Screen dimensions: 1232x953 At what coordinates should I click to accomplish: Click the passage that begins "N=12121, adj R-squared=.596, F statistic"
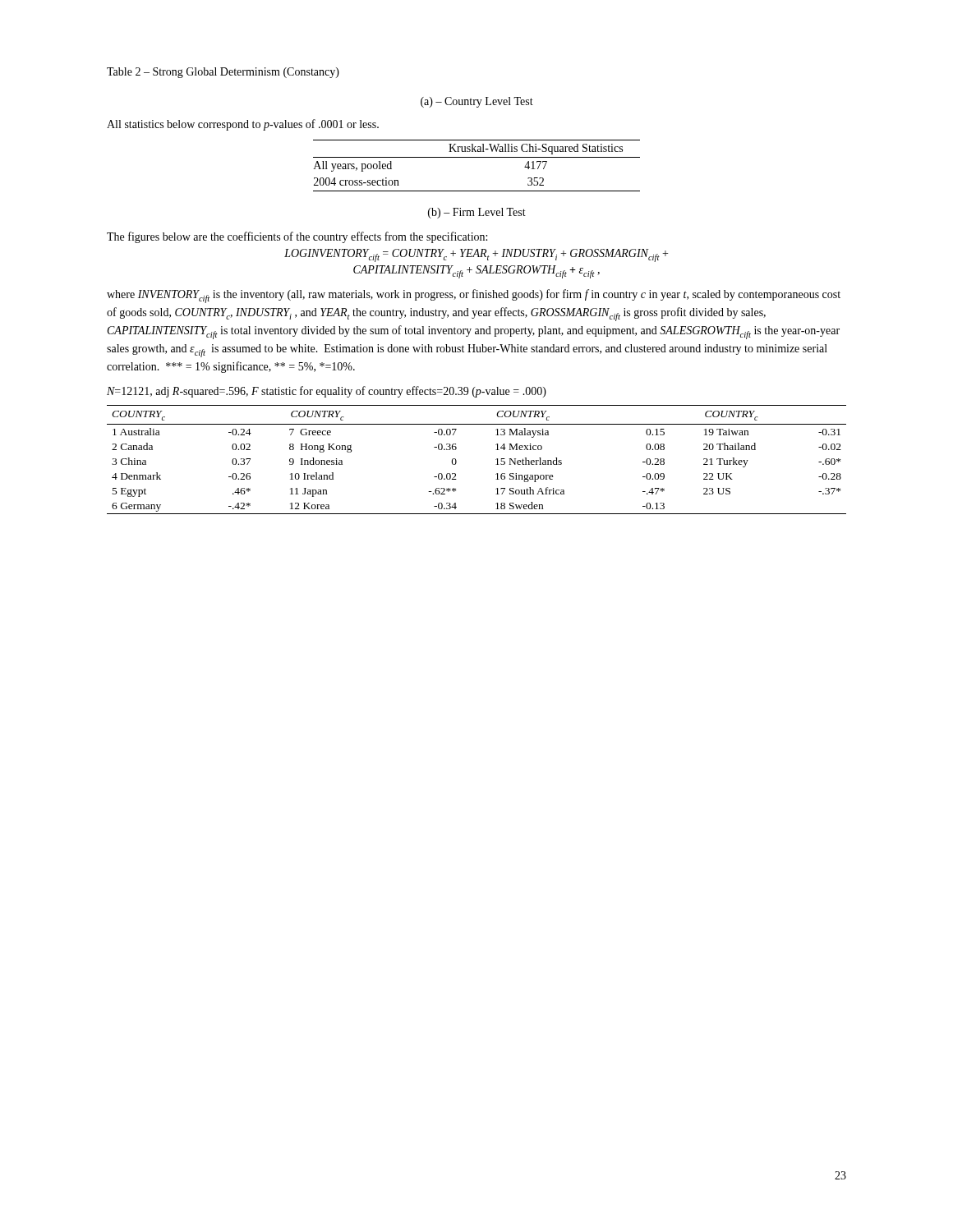tap(327, 391)
